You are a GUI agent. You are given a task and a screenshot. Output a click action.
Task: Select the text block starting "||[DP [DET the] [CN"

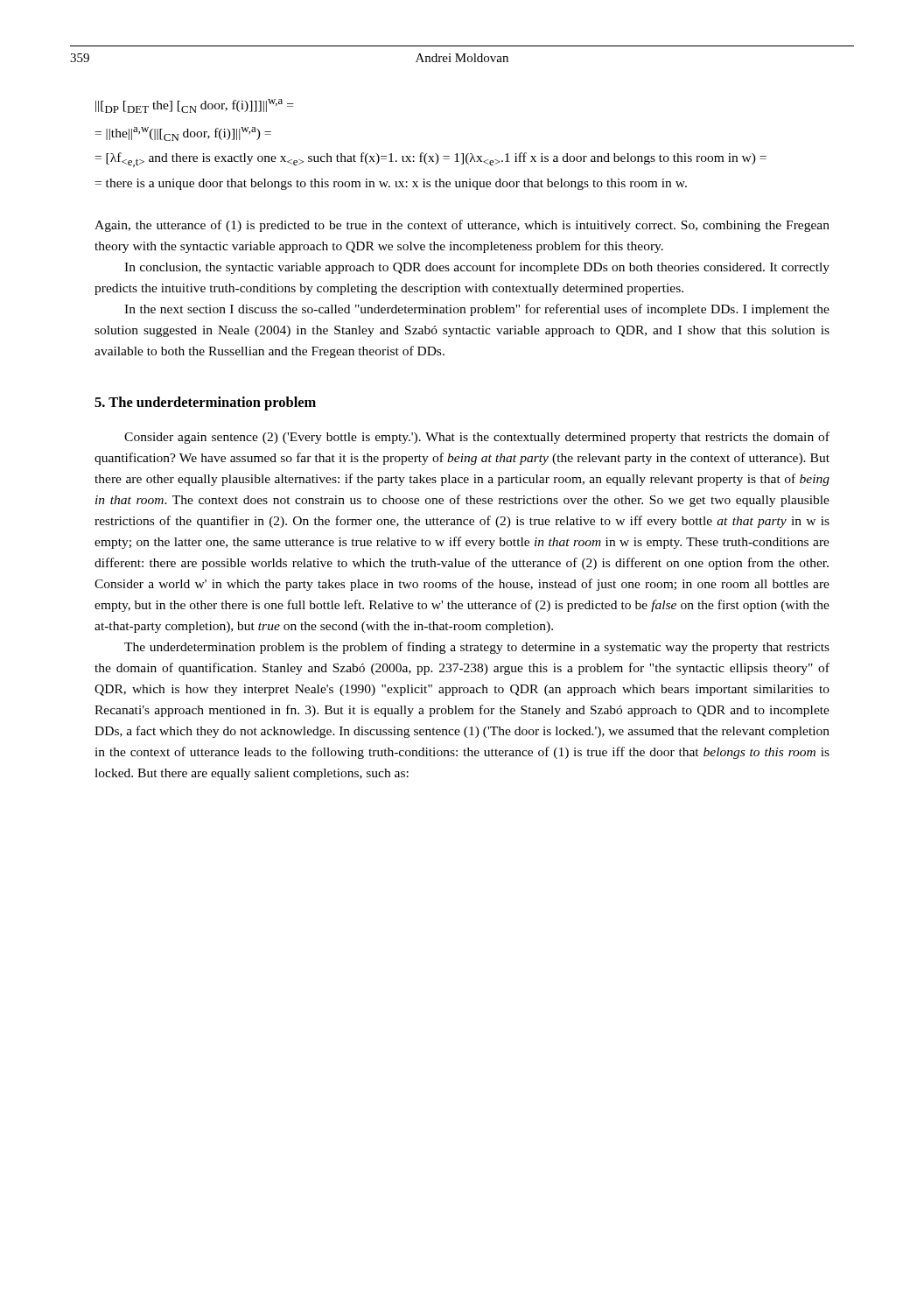tap(431, 142)
